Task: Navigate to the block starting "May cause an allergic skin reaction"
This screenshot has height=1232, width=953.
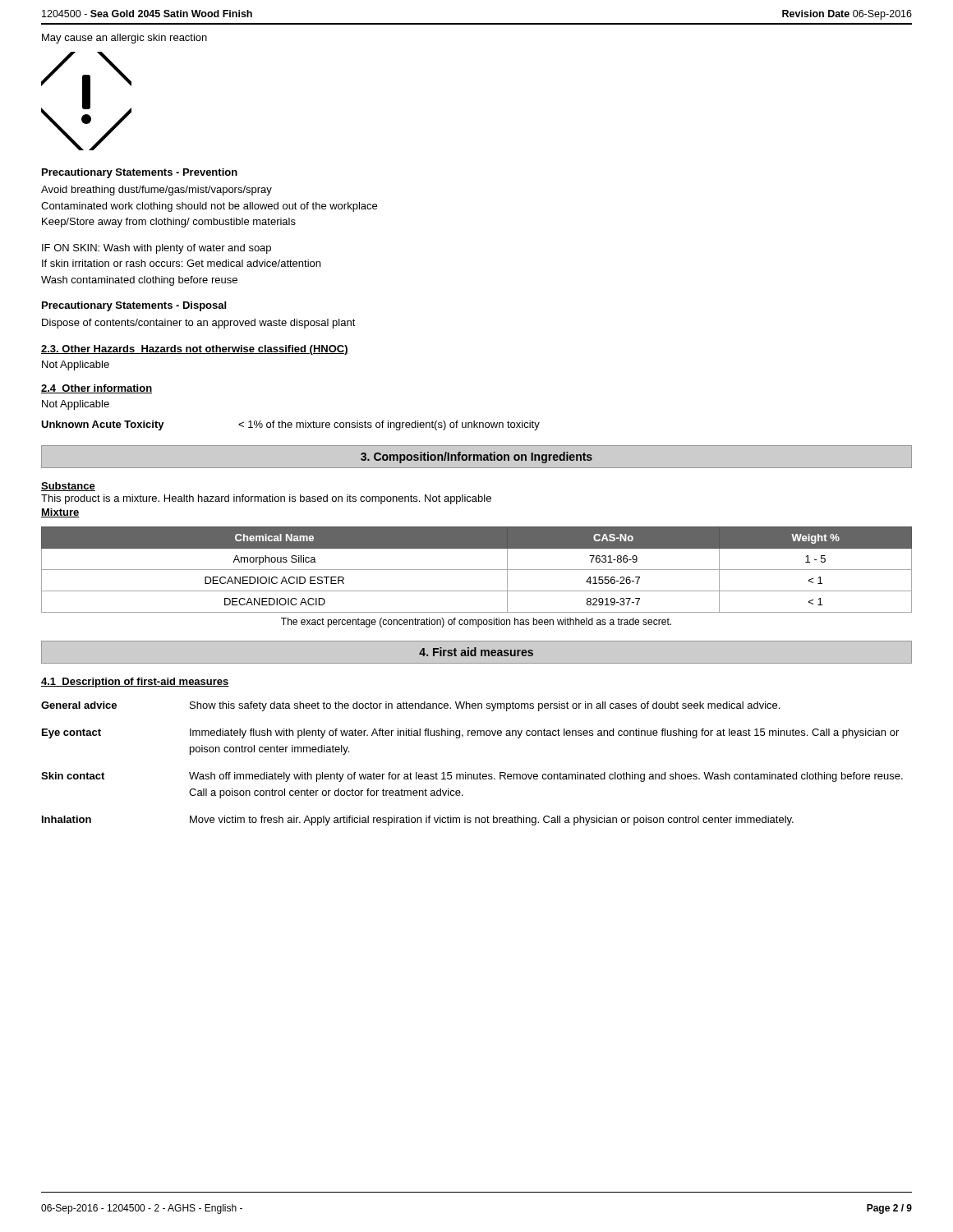Action: 124,37
